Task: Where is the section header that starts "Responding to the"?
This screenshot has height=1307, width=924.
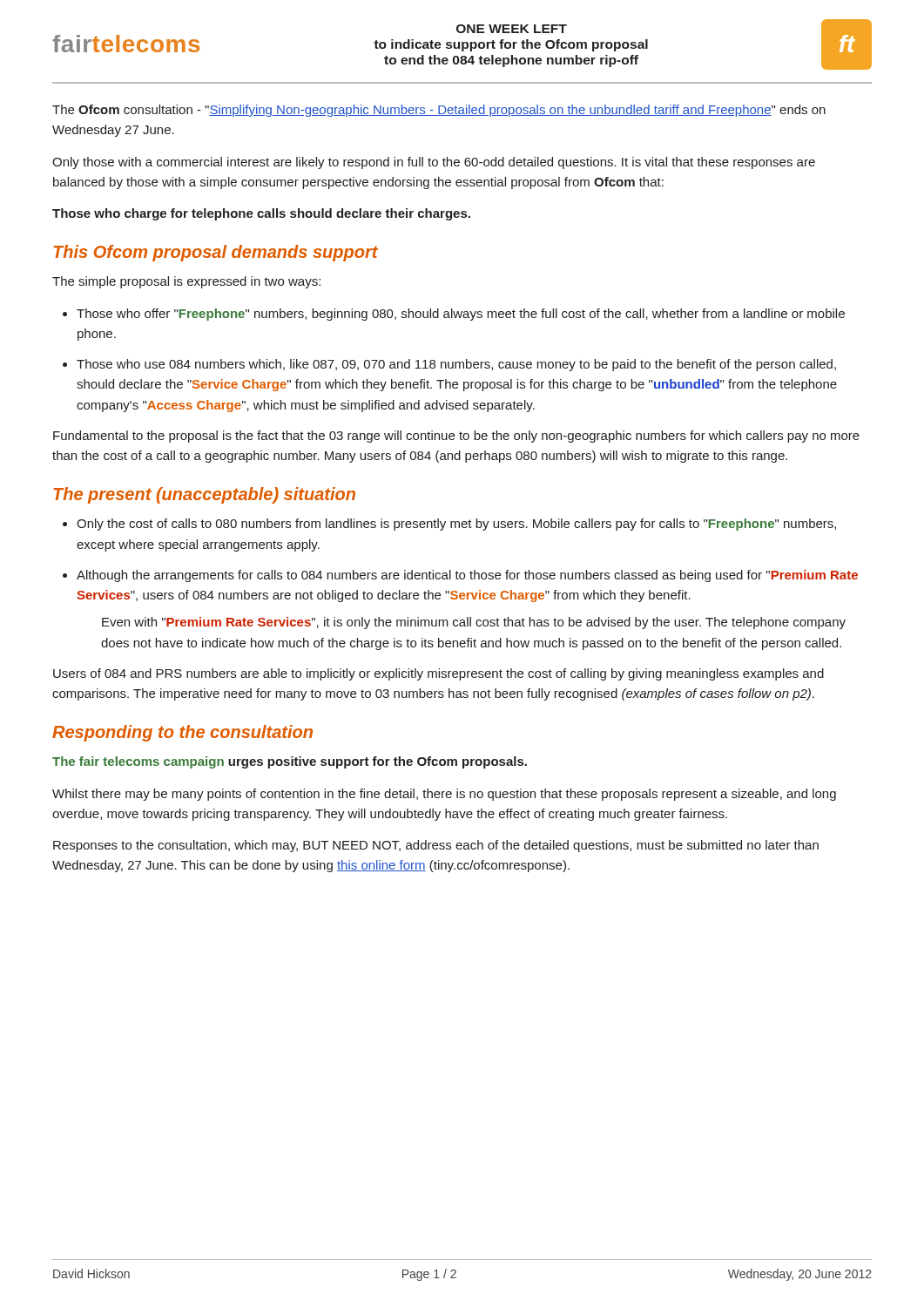Action: click(183, 732)
